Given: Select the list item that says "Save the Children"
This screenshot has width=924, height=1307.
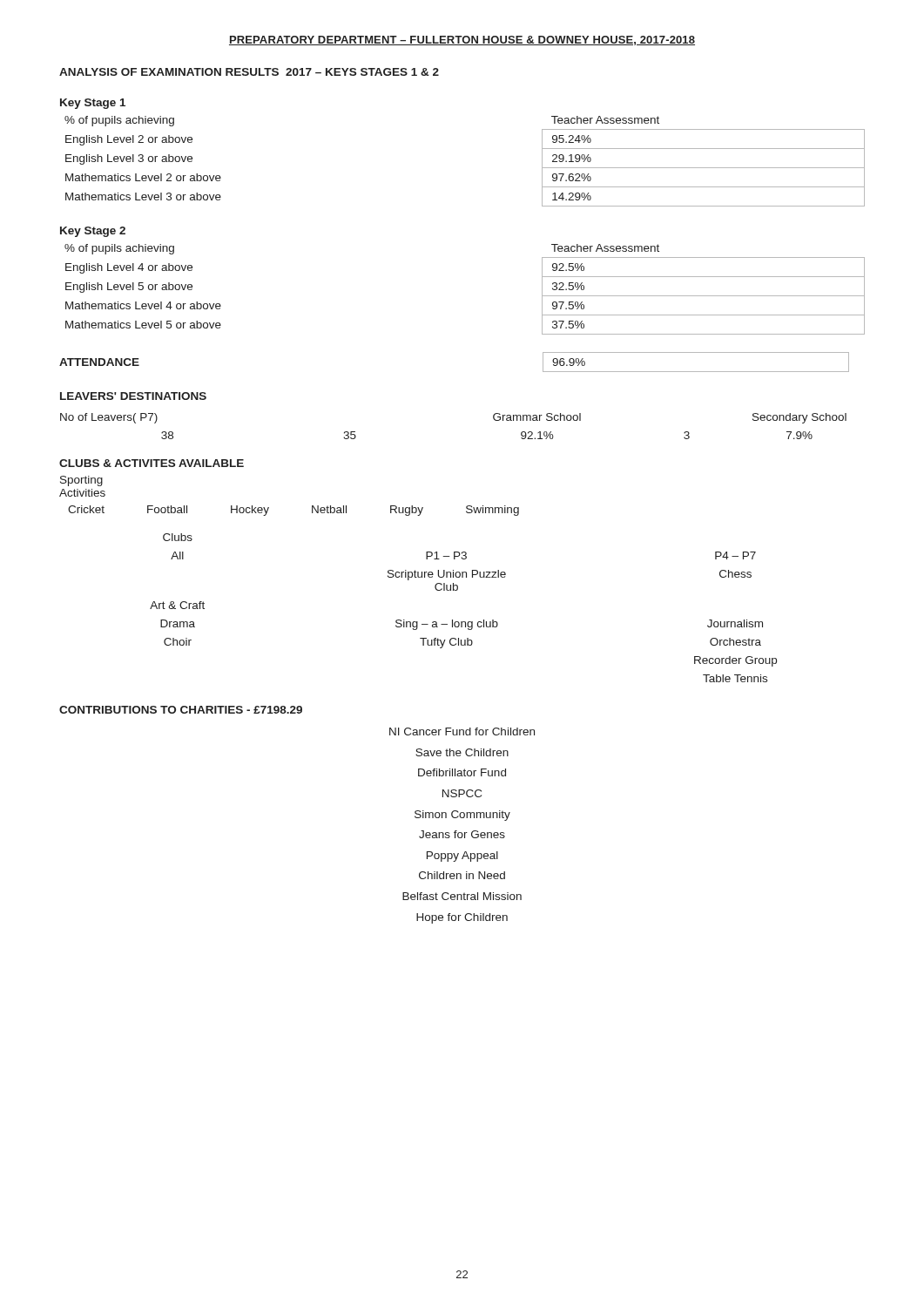Looking at the screenshot, I should click(x=462, y=752).
